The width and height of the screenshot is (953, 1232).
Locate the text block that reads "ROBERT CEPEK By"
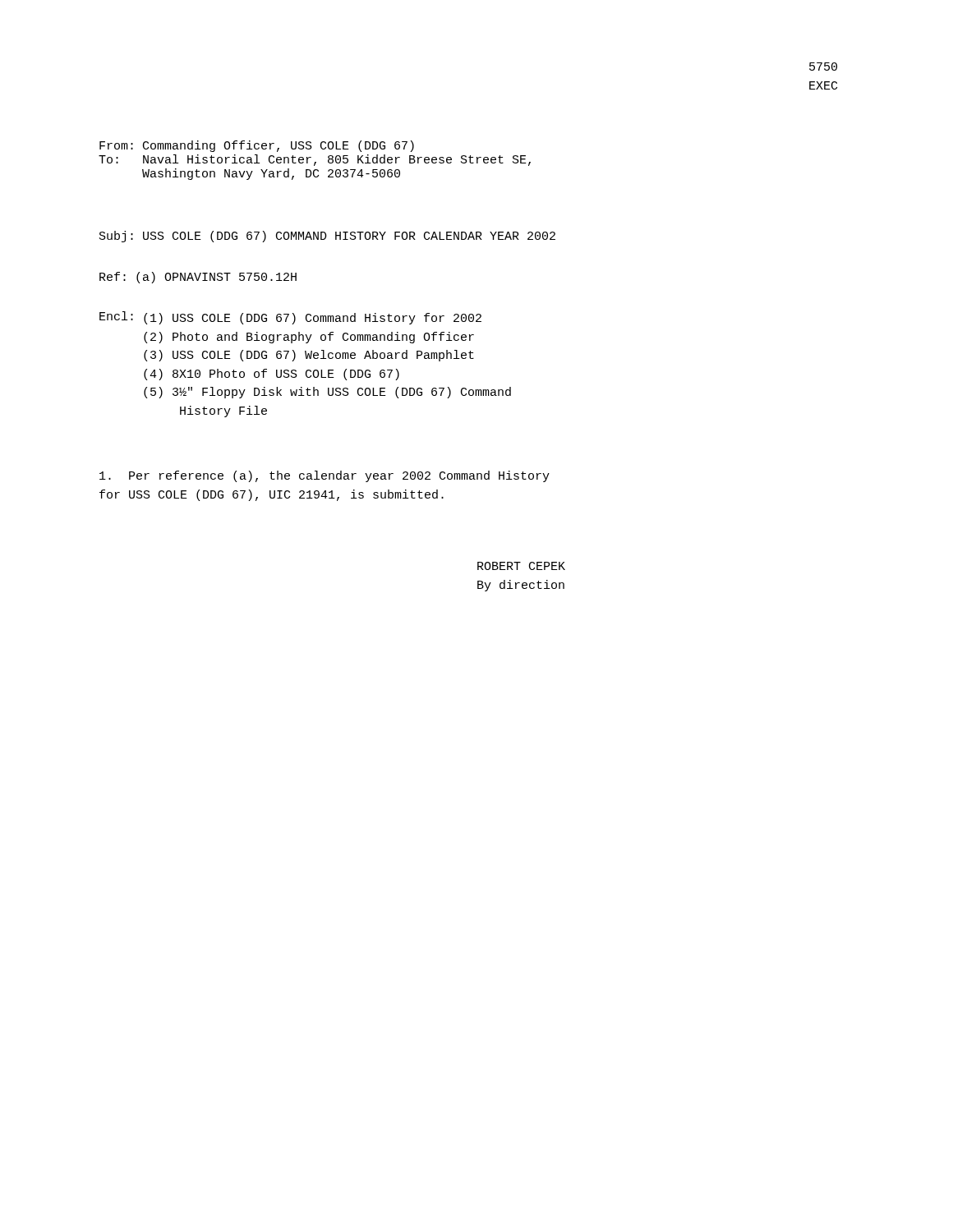click(x=521, y=576)
